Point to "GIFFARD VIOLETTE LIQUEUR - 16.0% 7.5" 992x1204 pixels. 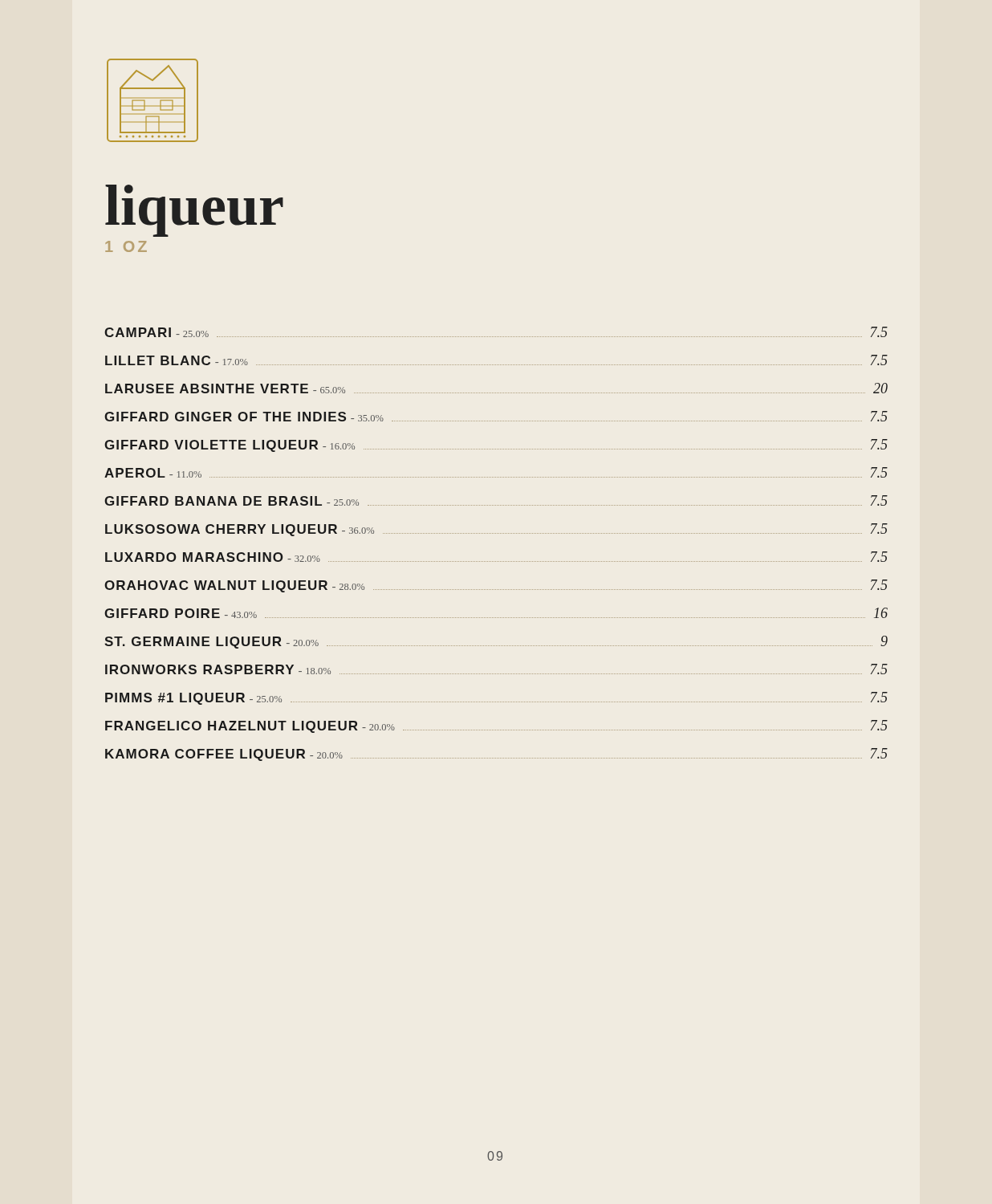tap(496, 445)
